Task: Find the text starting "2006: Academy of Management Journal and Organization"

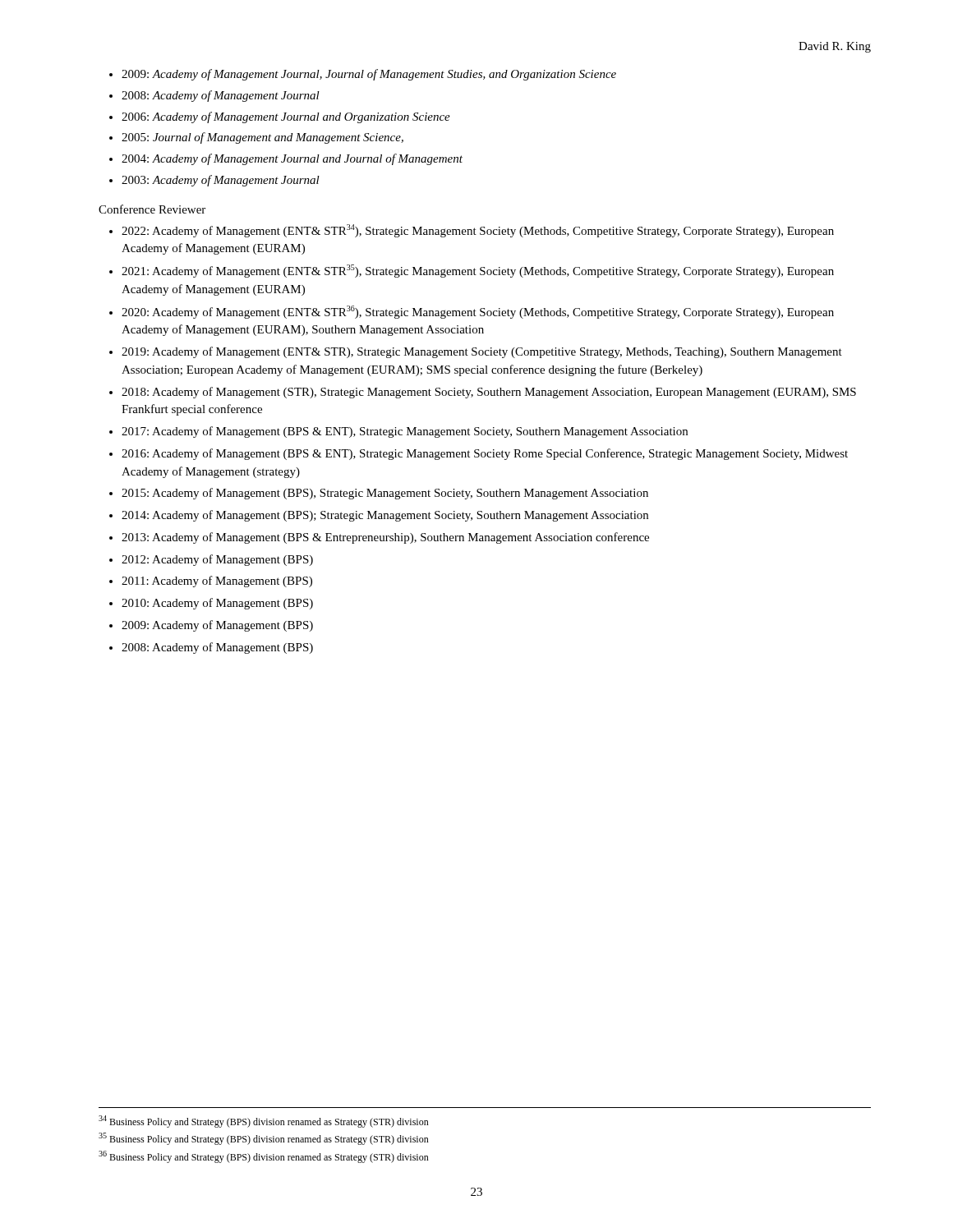Action: 286,117
